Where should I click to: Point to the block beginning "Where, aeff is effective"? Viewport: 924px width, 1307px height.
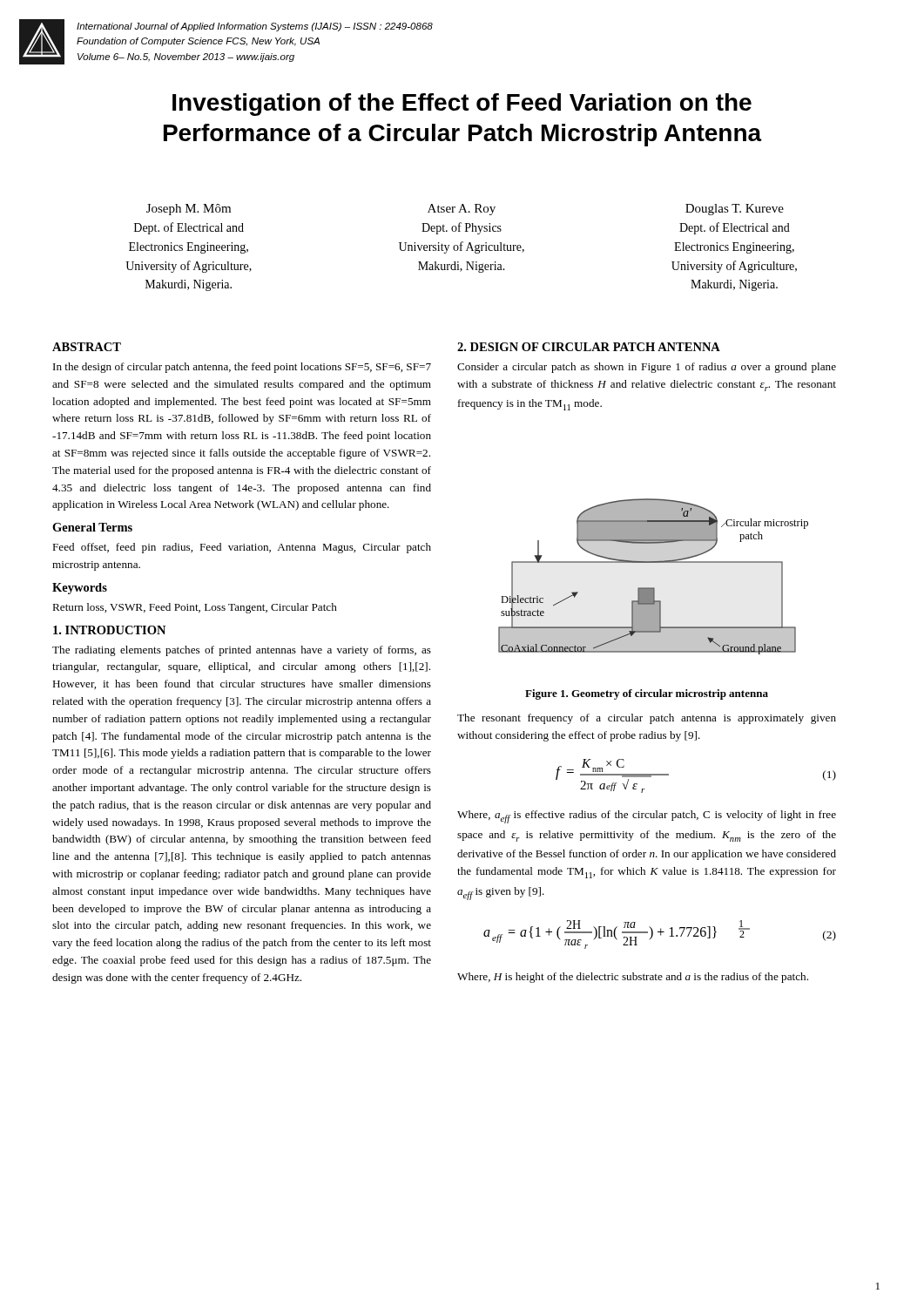(647, 854)
